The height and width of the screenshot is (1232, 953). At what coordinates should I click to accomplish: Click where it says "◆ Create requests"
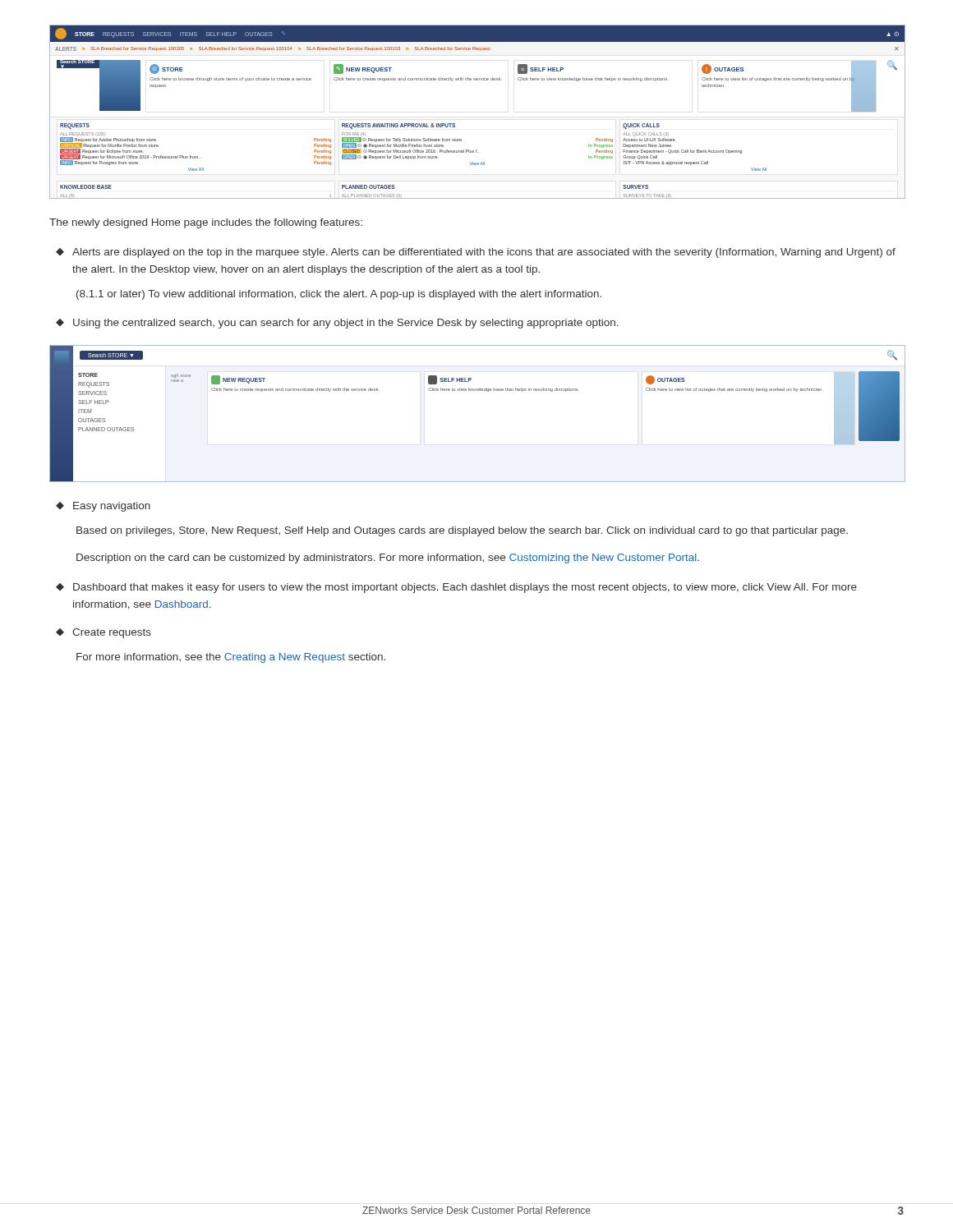coord(104,633)
